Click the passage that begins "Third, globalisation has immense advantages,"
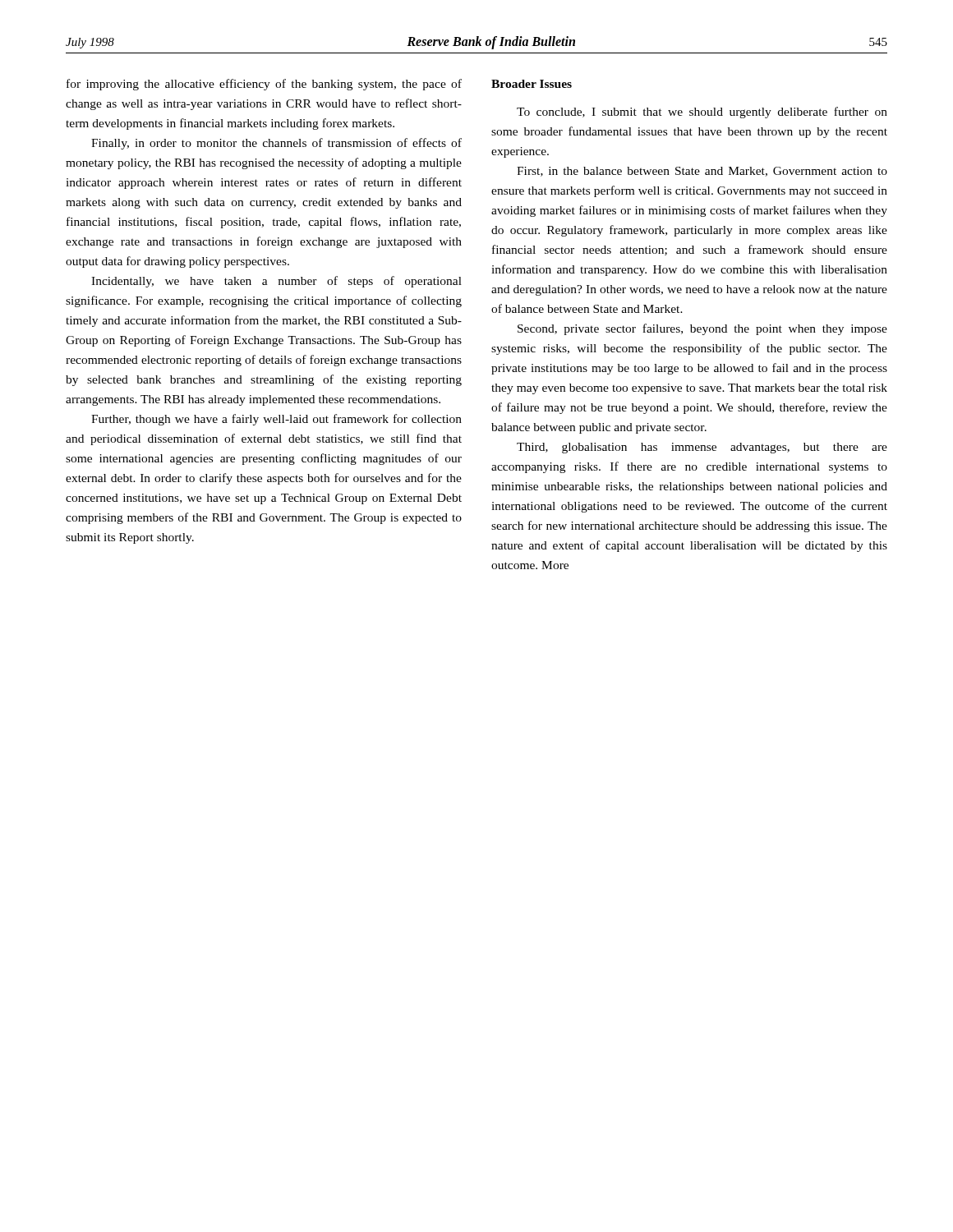Image resolution: width=953 pixels, height=1232 pixels. point(689,506)
